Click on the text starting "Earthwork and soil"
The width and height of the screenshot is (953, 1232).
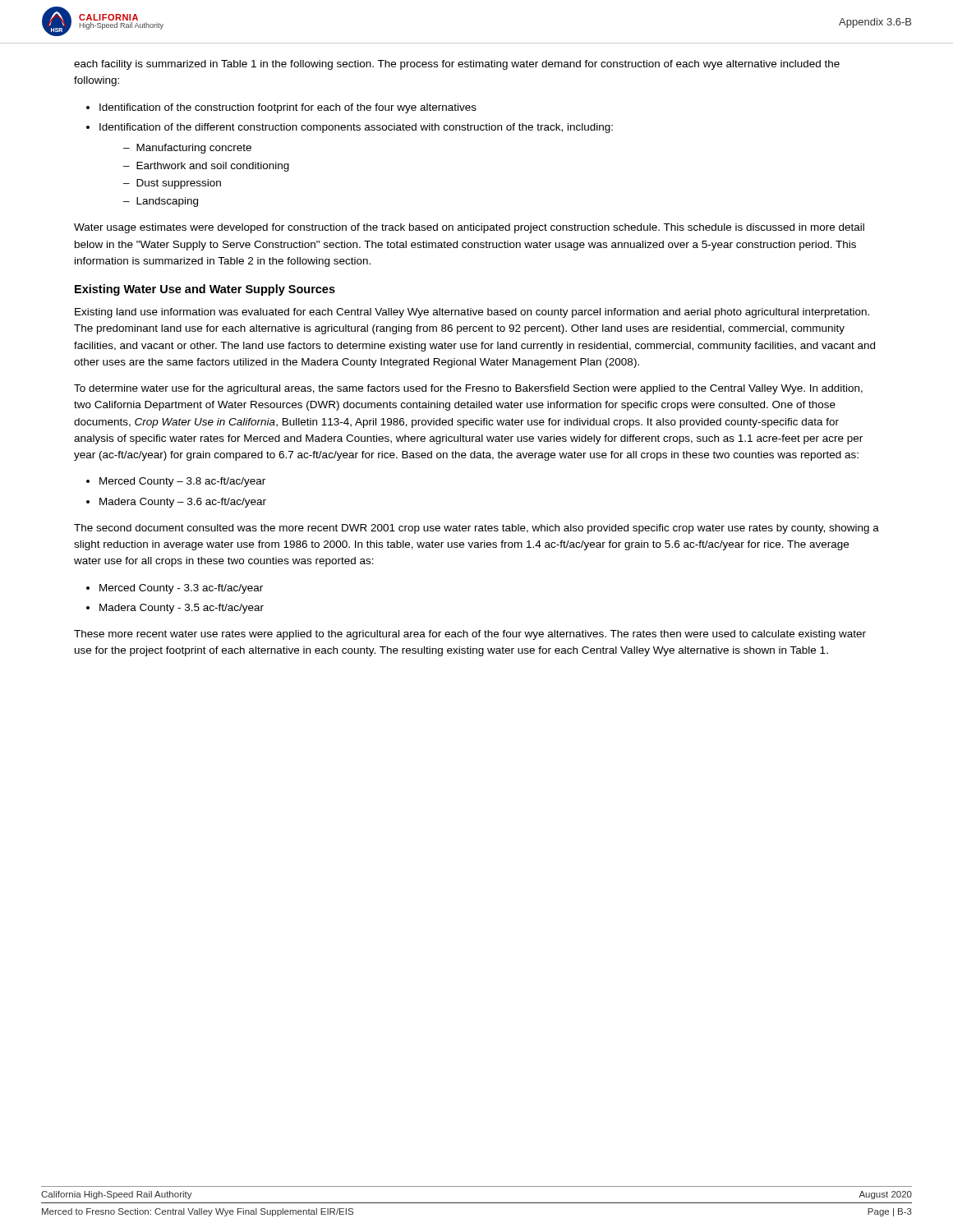pyautogui.click(x=213, y=165)
